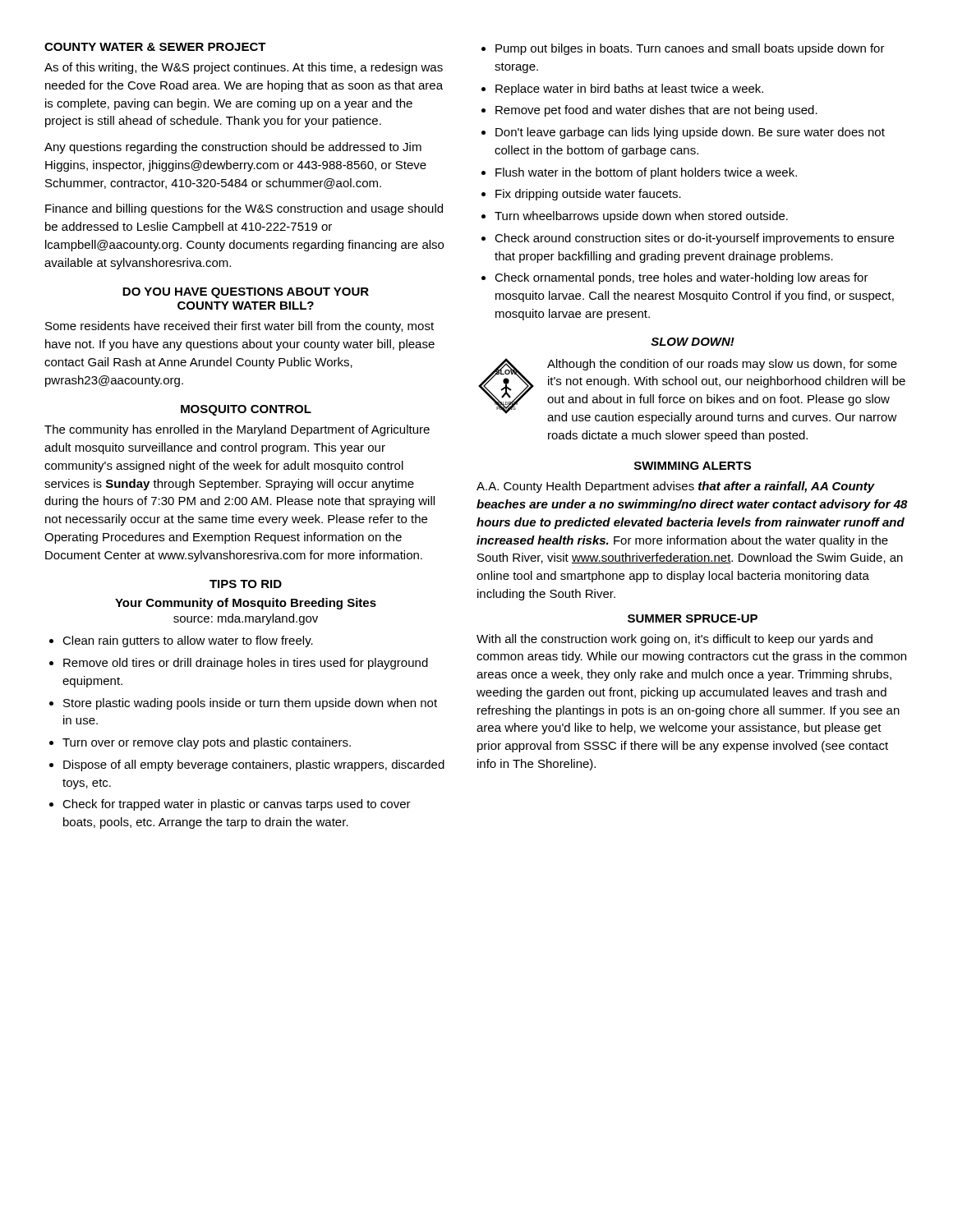
Task: Locate the element starting "The community has enrolled in the Maryland"
Action: click(x=246, y=492)
